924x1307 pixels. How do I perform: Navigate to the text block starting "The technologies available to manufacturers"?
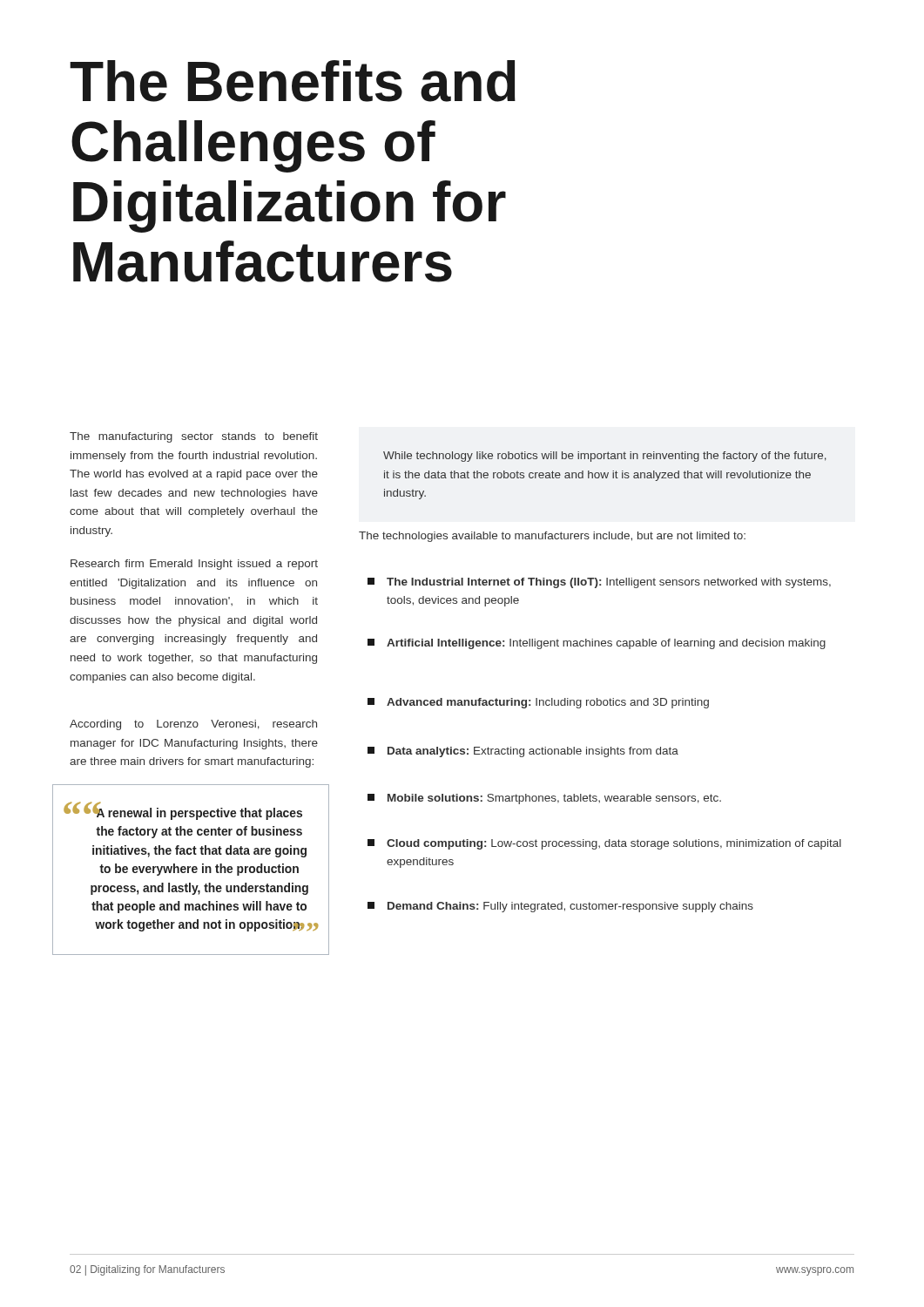607,536
